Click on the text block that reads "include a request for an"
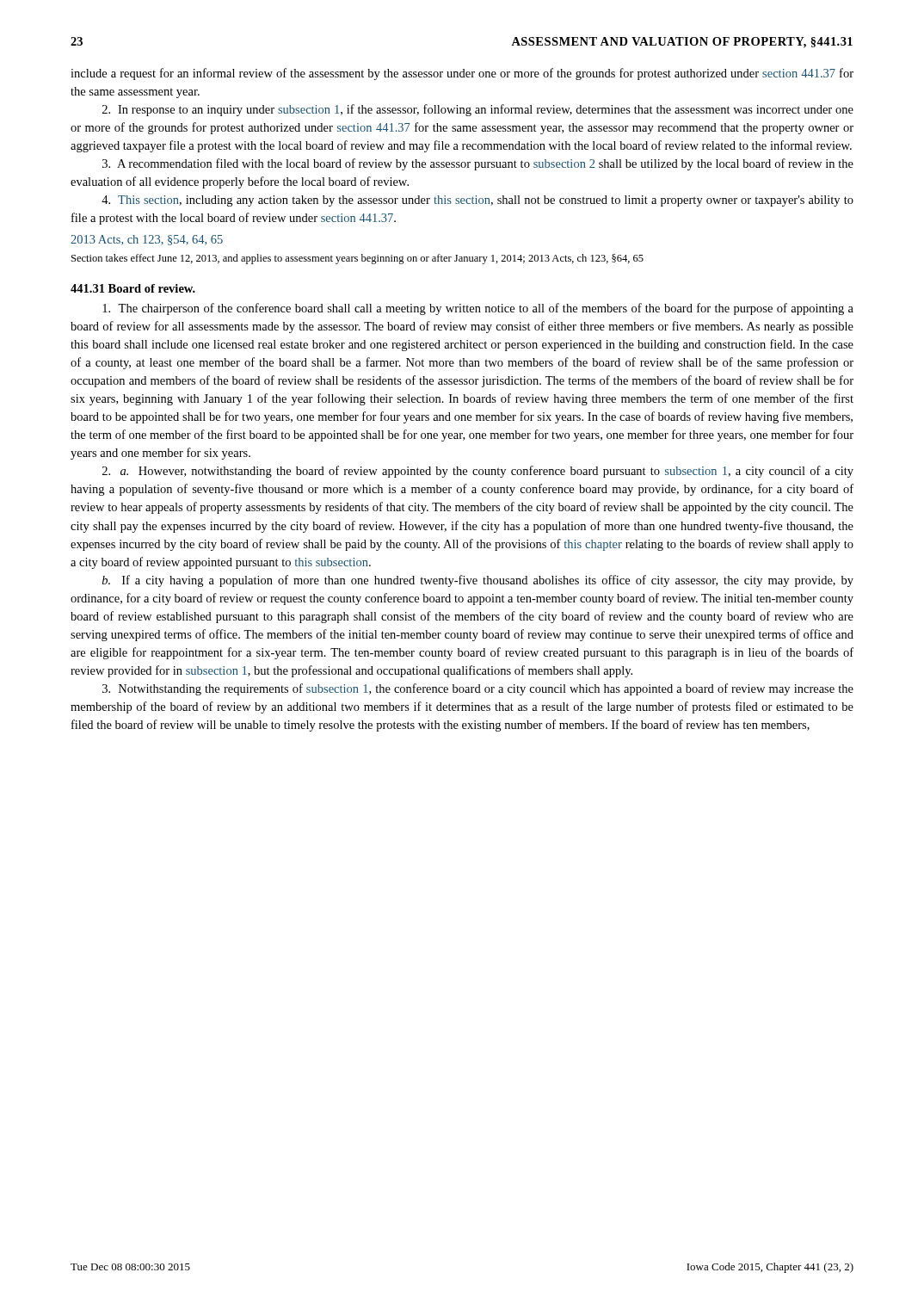 pos(462,82)
